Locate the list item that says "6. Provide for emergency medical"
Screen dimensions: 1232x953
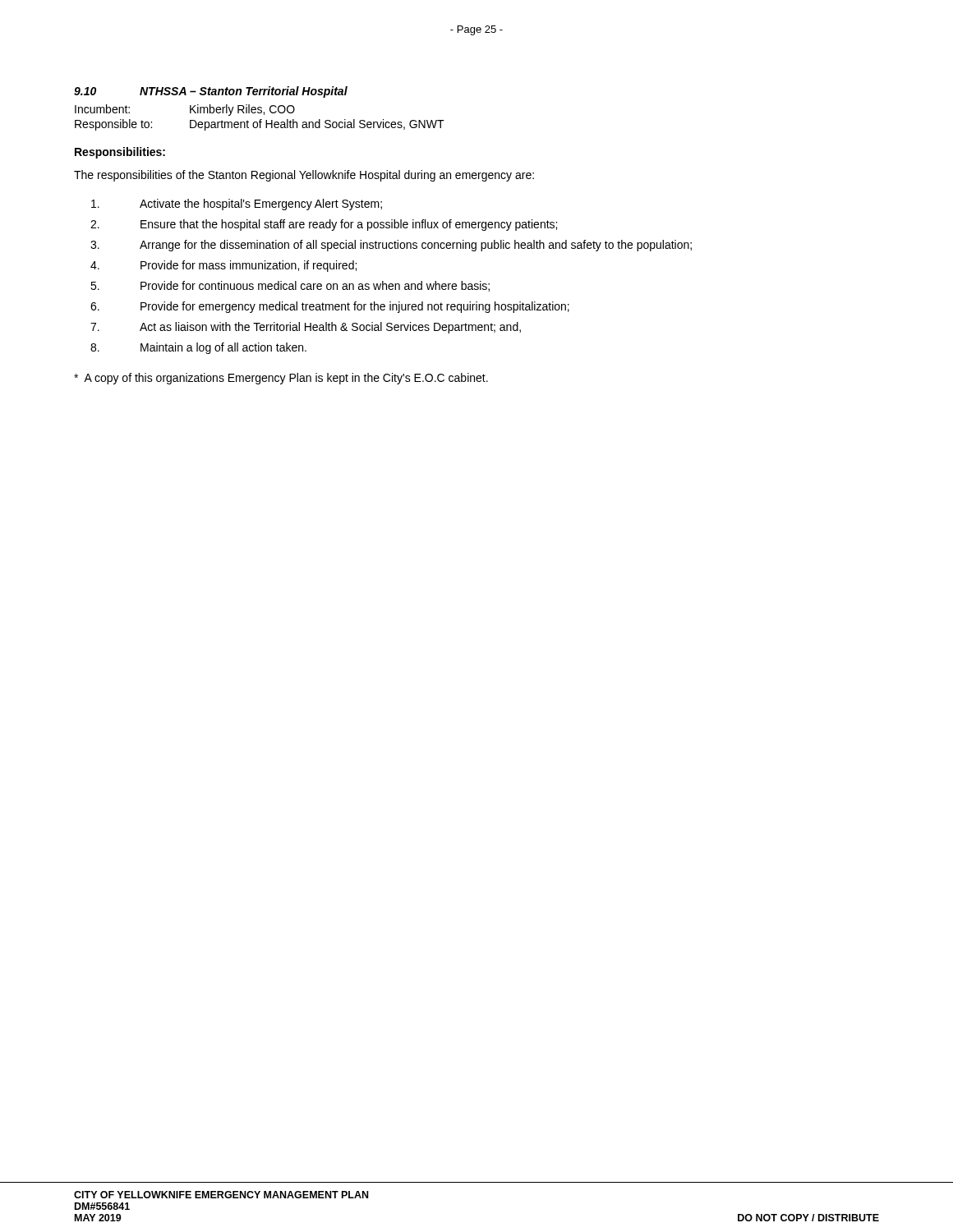pos(476,307)
